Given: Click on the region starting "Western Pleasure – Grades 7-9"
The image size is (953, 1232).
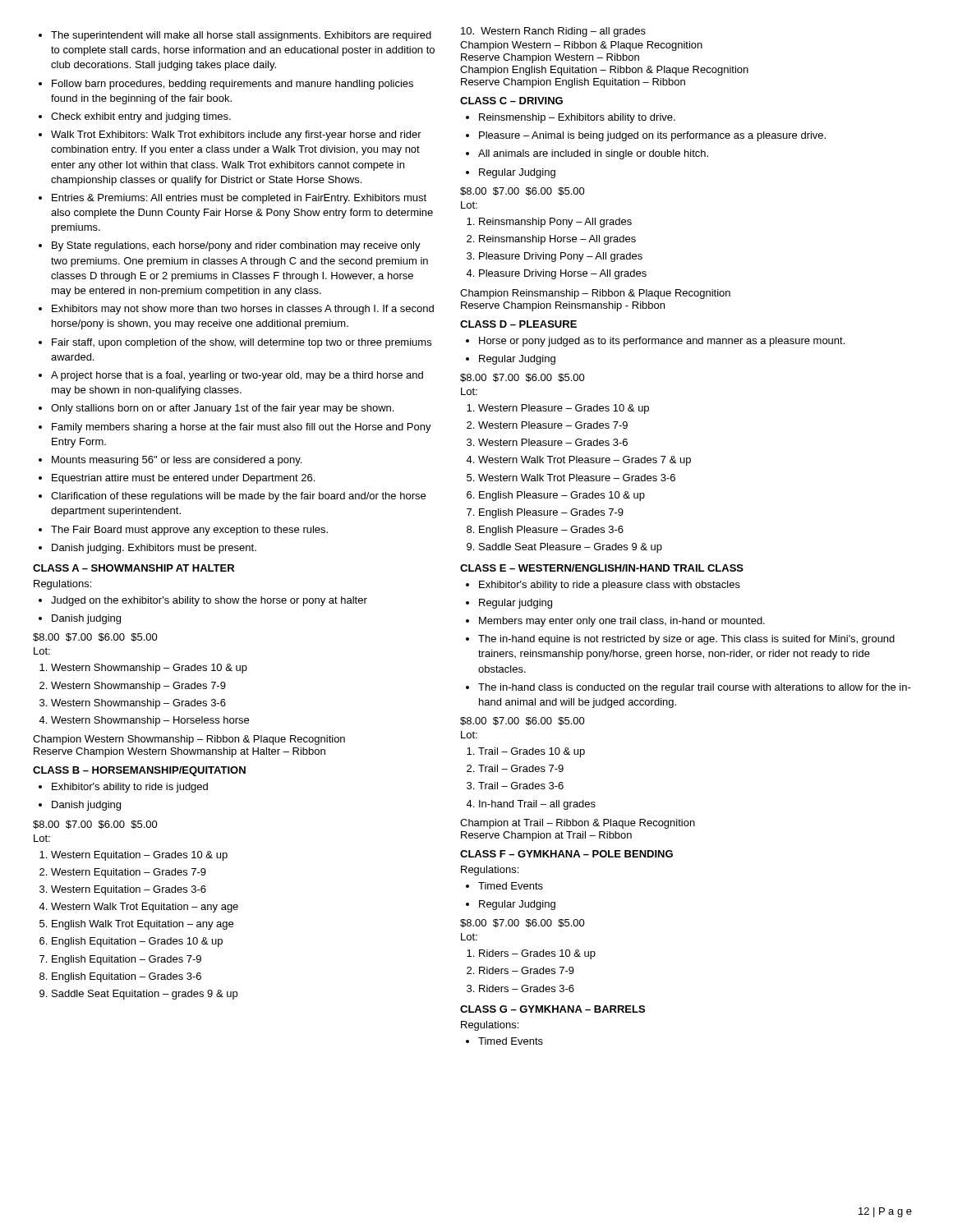Looking at the screenshot, I should click(553, 425).
